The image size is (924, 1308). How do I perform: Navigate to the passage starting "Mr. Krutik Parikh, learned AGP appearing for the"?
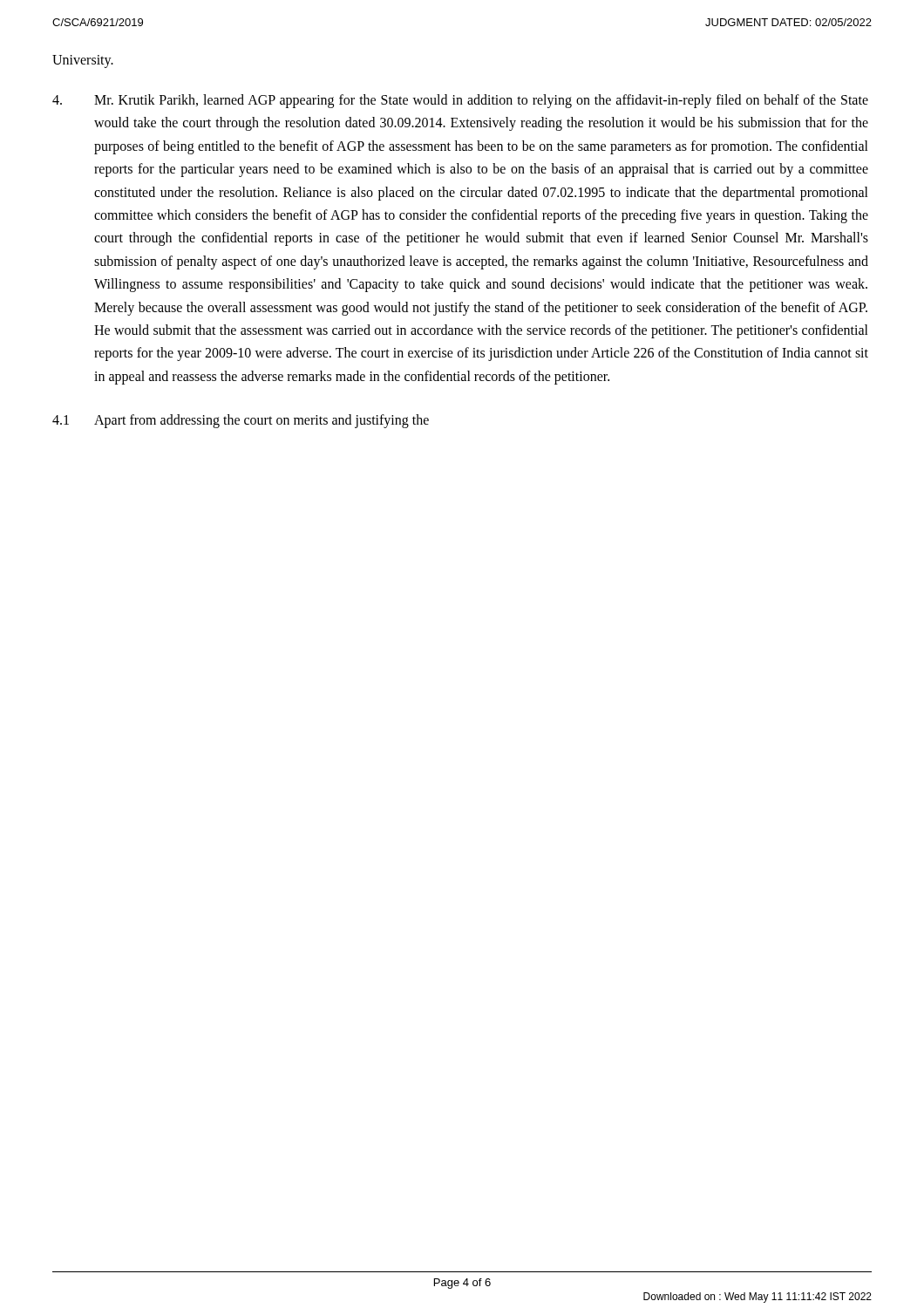[x=460, y=239]
